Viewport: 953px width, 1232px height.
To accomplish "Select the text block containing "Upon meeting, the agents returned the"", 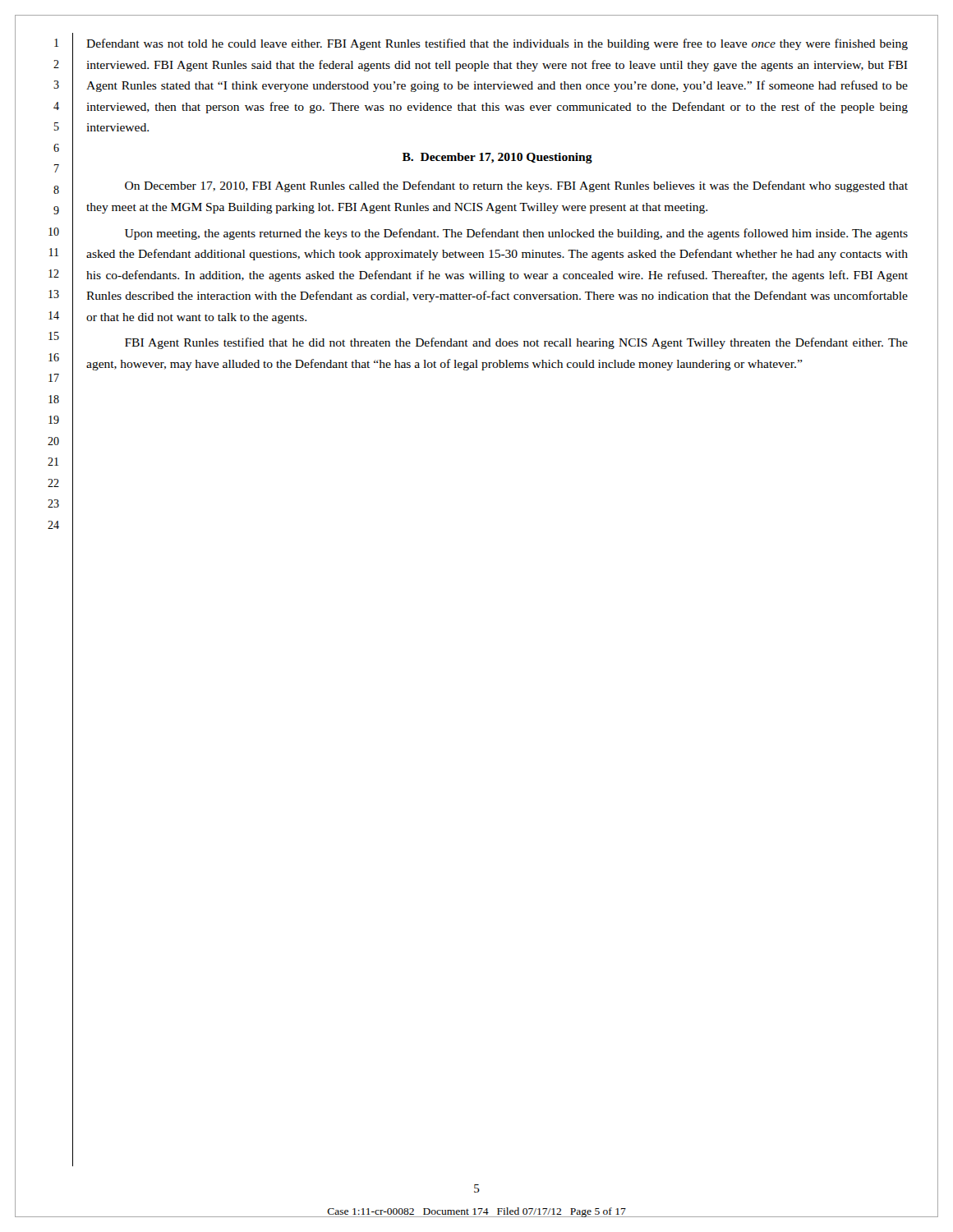I will 497,274.
